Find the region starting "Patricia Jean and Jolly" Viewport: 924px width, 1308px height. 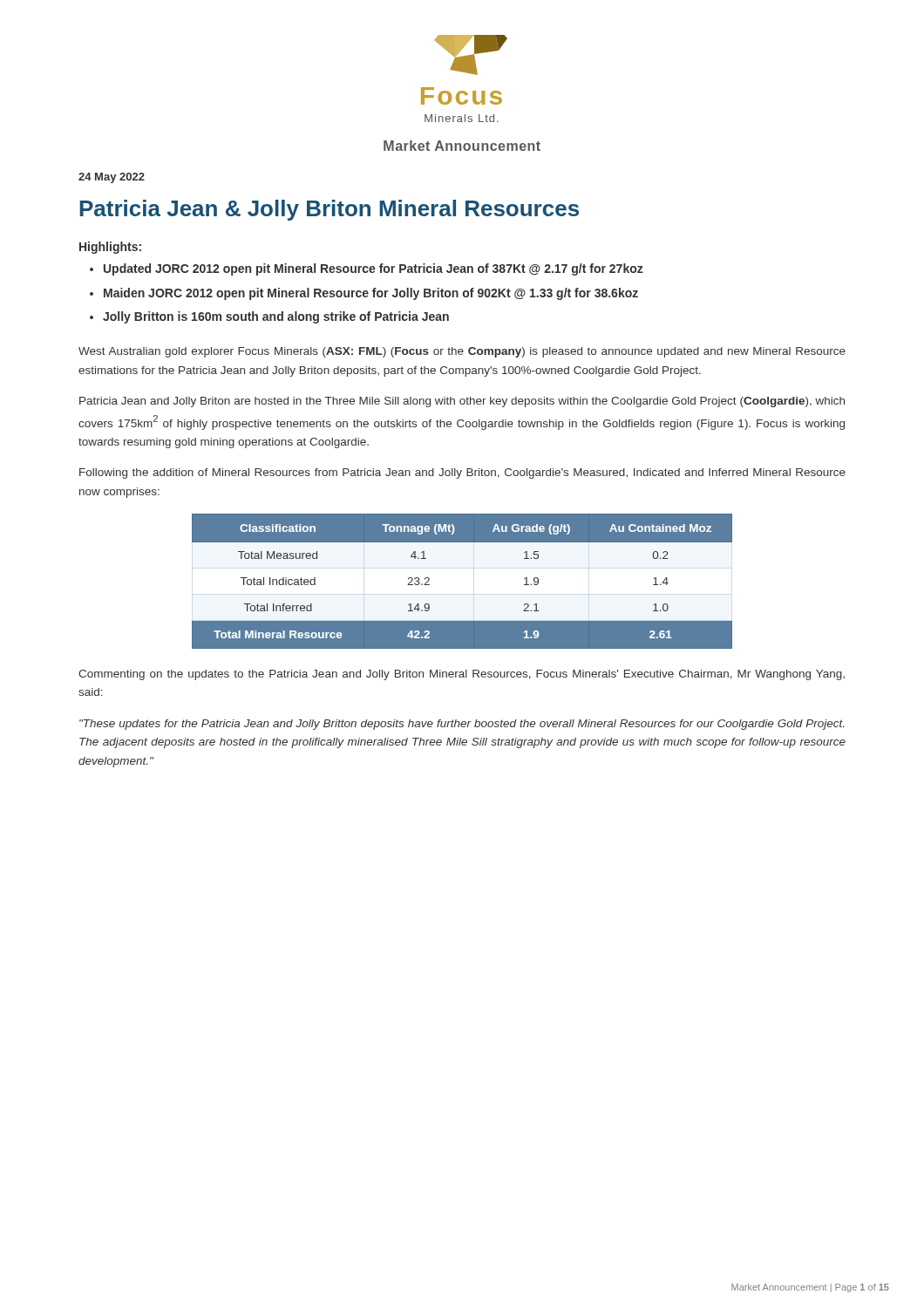[x=462, y=421]
